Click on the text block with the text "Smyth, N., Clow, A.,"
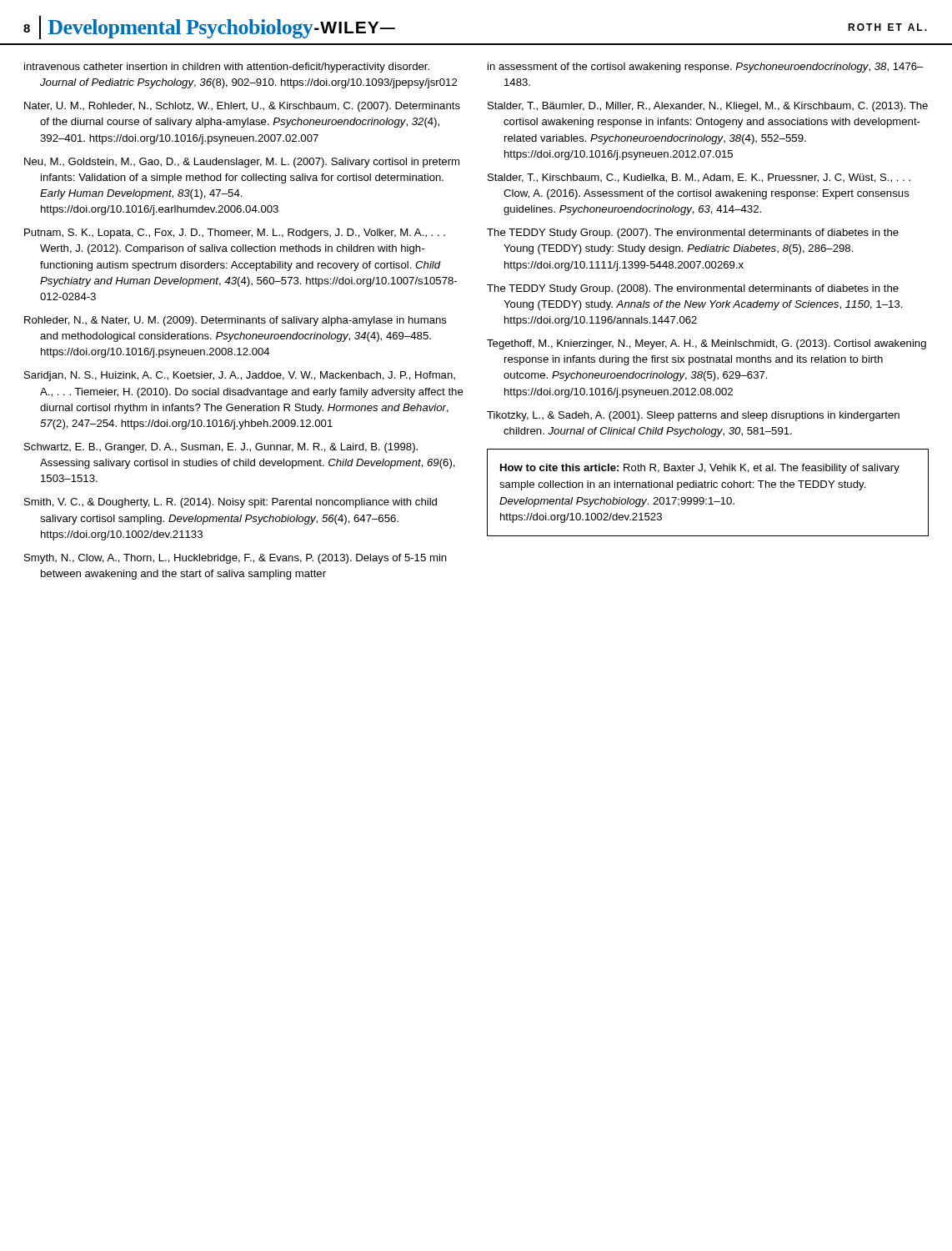Screen dimensions: 1251x952 (x=235, y=565)
